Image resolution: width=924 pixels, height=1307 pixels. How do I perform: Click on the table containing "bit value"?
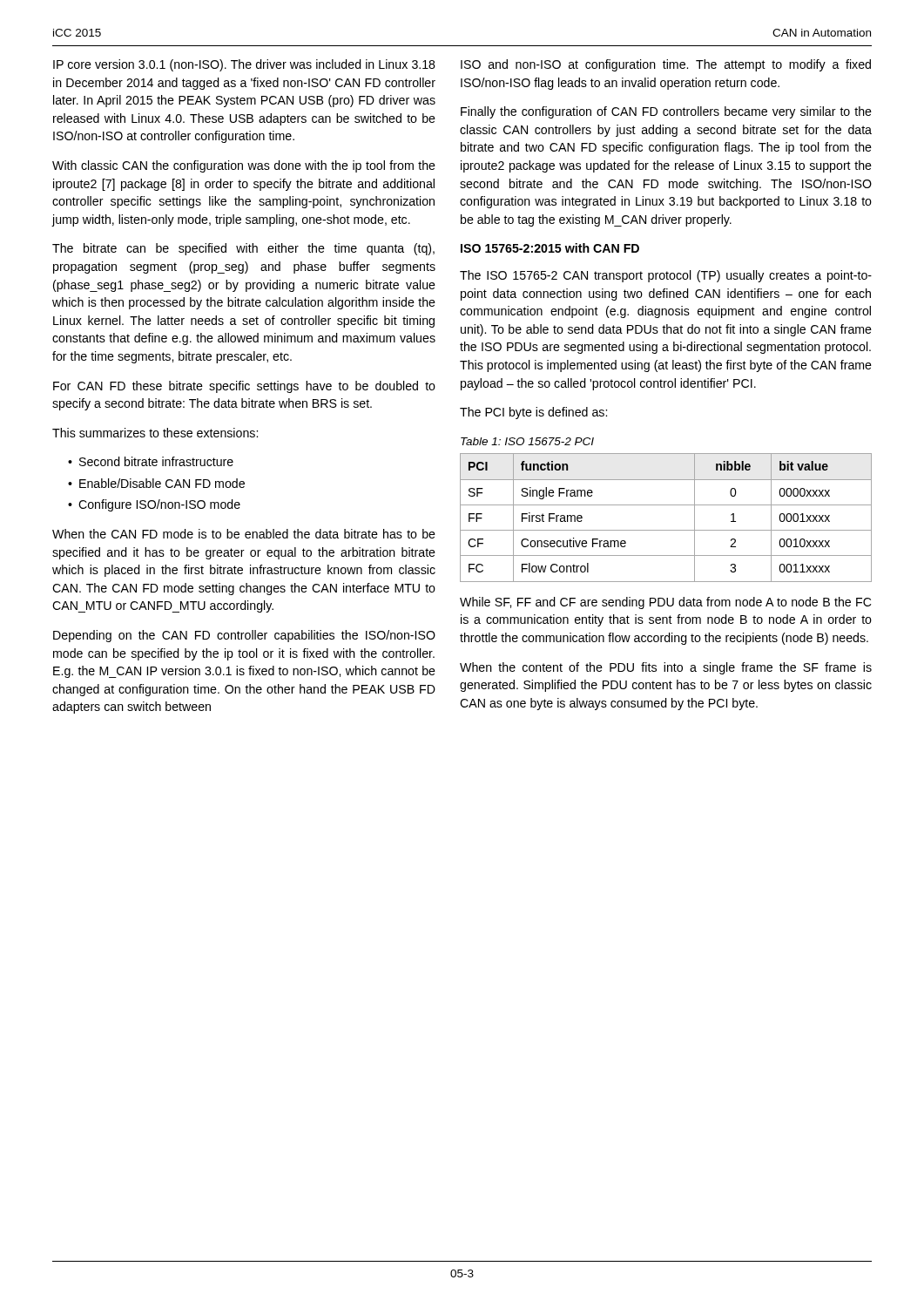tap(666, 518)
